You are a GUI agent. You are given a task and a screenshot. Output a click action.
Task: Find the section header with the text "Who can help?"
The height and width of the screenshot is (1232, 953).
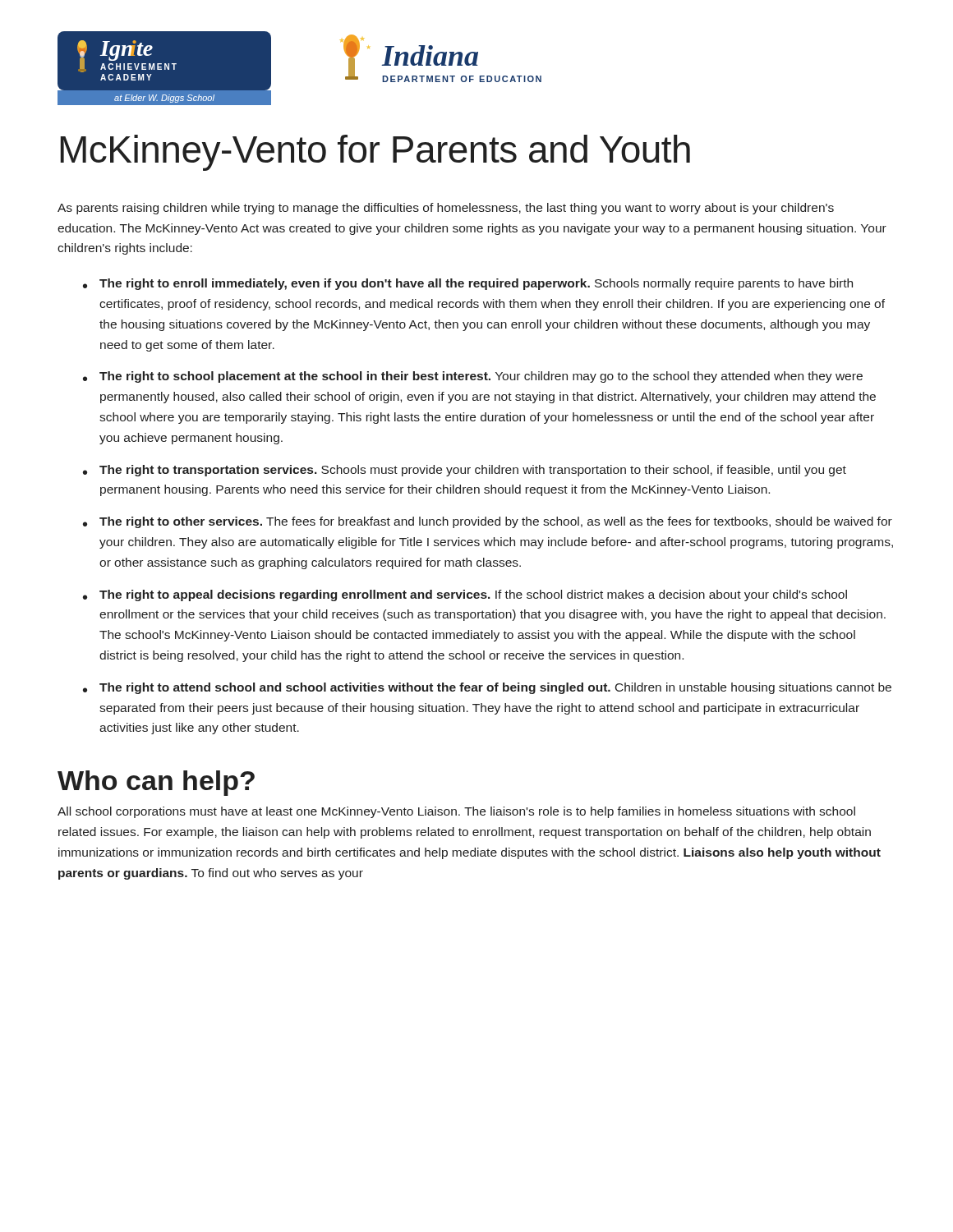pos(156,783)
